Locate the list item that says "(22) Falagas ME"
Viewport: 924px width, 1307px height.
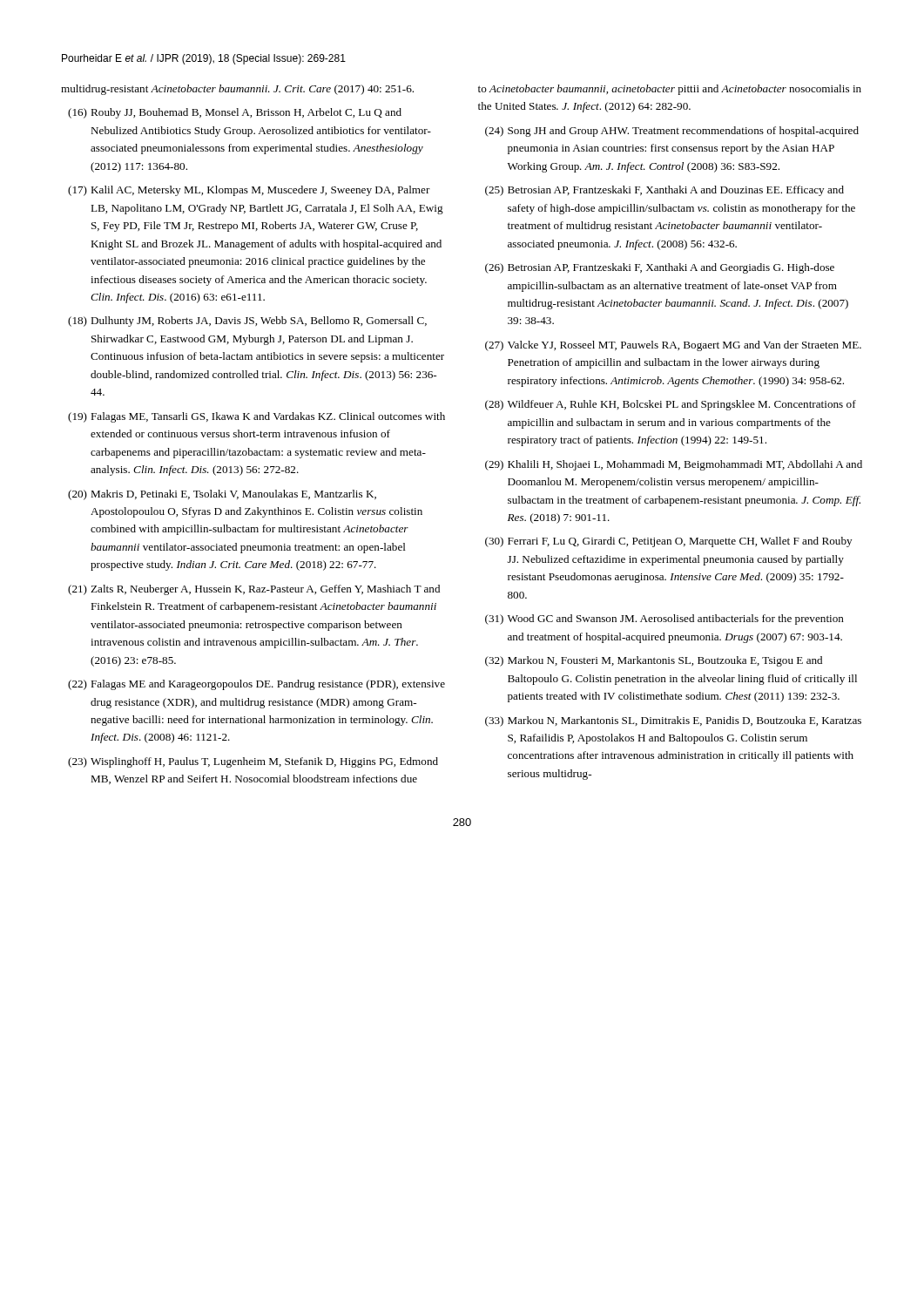[x=254, y=711]
